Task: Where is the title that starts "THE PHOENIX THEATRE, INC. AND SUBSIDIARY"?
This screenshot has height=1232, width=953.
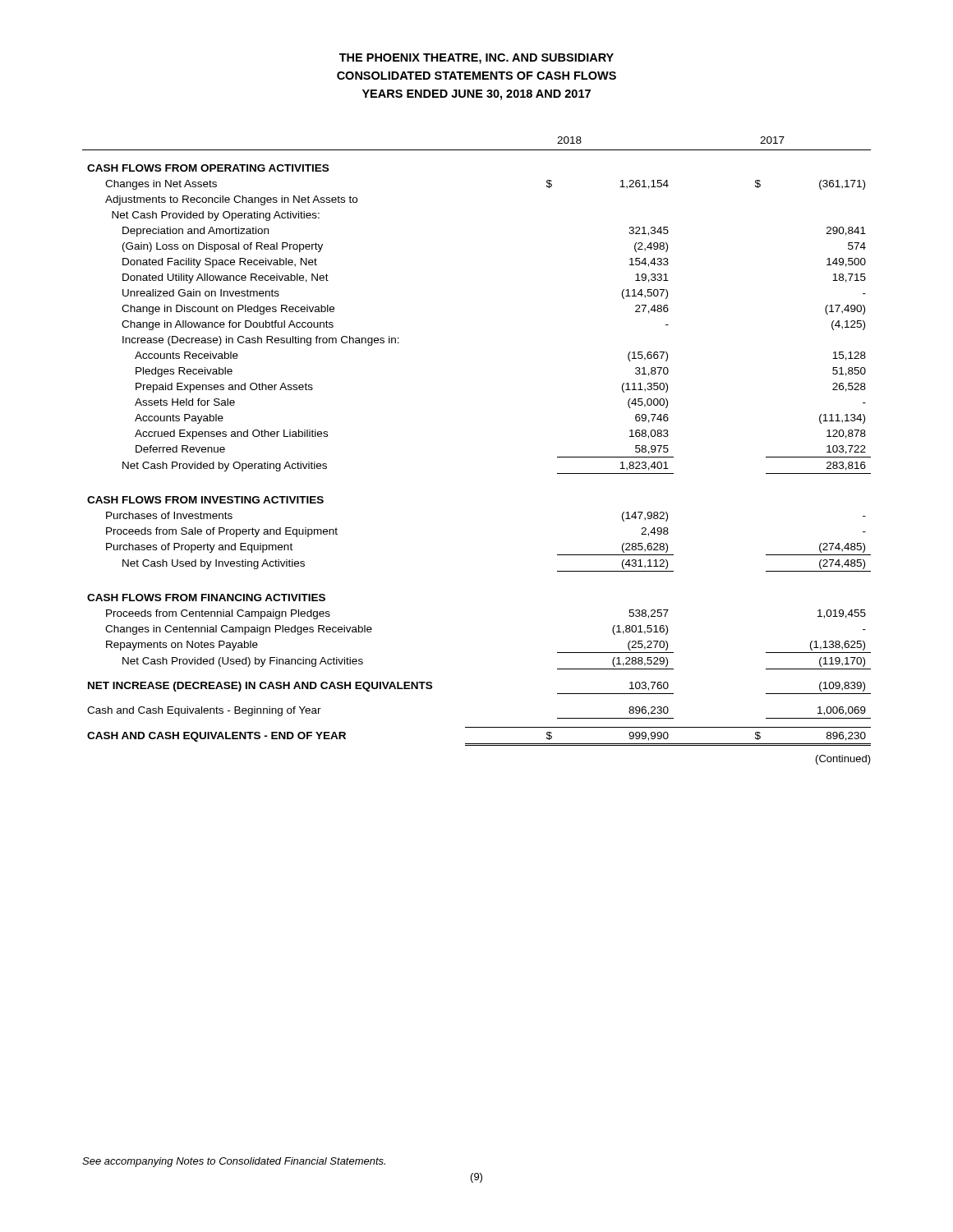Action: point(476,76)
